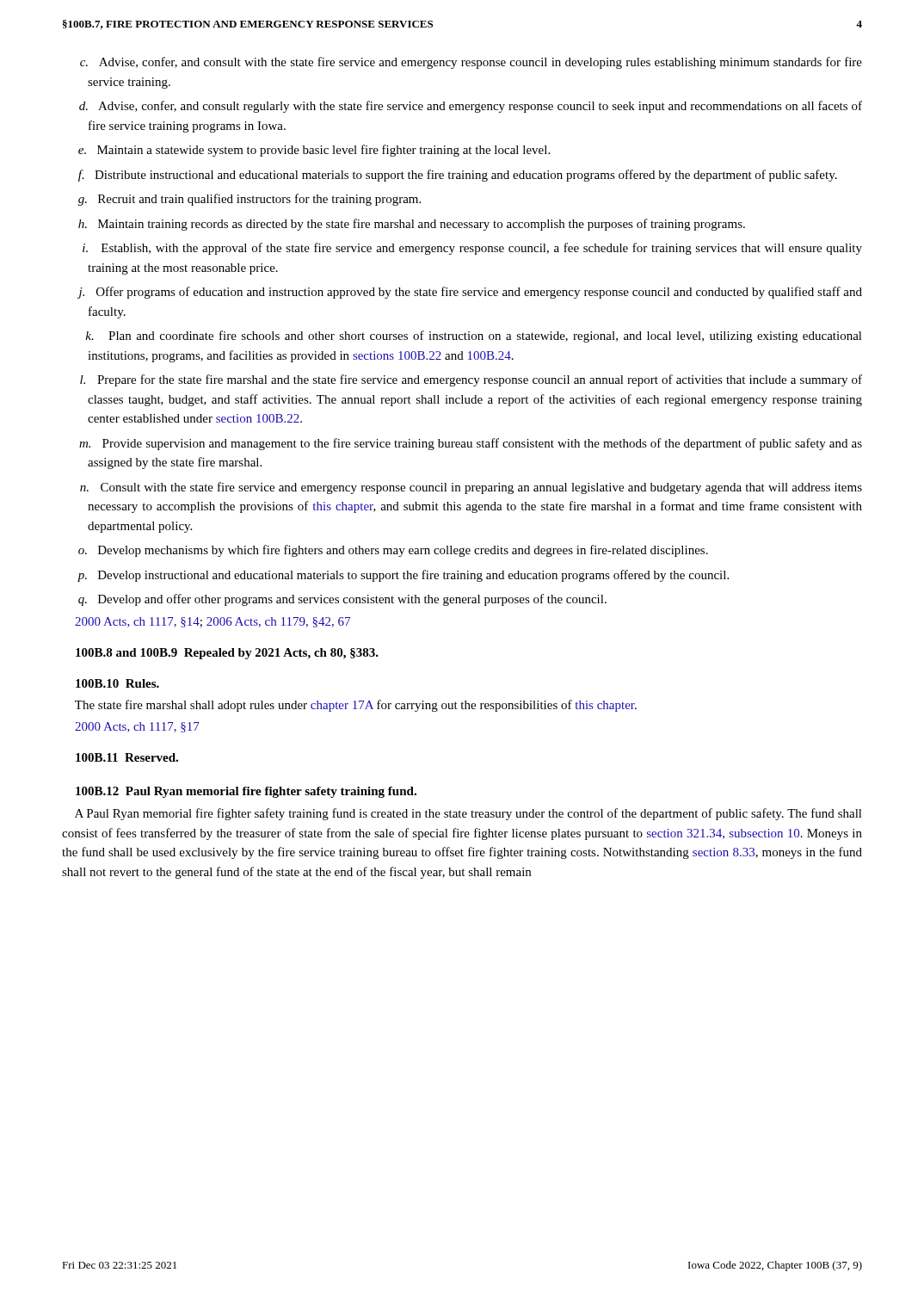Select the section header that reads "100B.11 Reserved."
The image size is (924, 1291).
coord(120,757)
